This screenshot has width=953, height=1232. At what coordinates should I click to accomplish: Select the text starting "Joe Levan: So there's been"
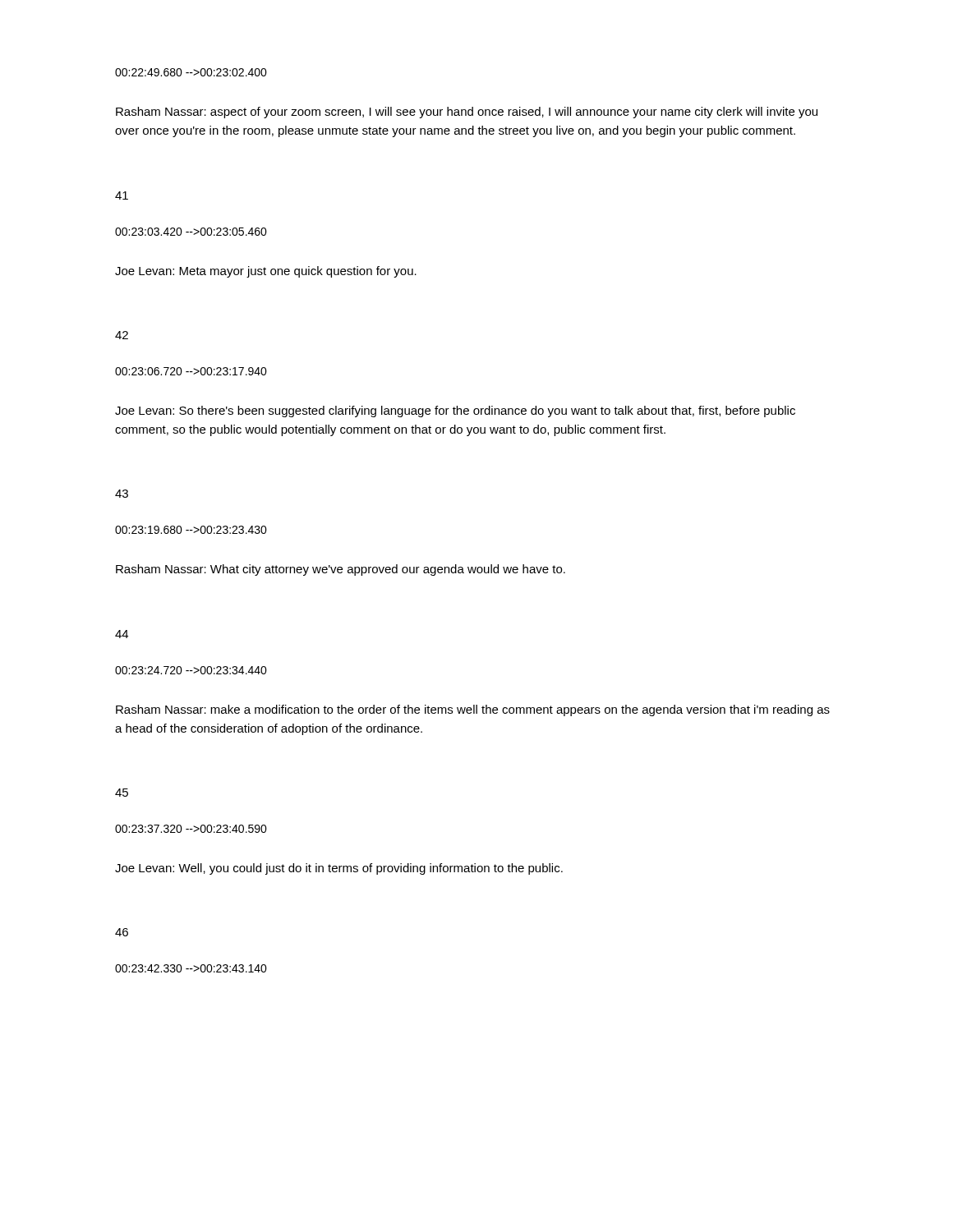455,420
